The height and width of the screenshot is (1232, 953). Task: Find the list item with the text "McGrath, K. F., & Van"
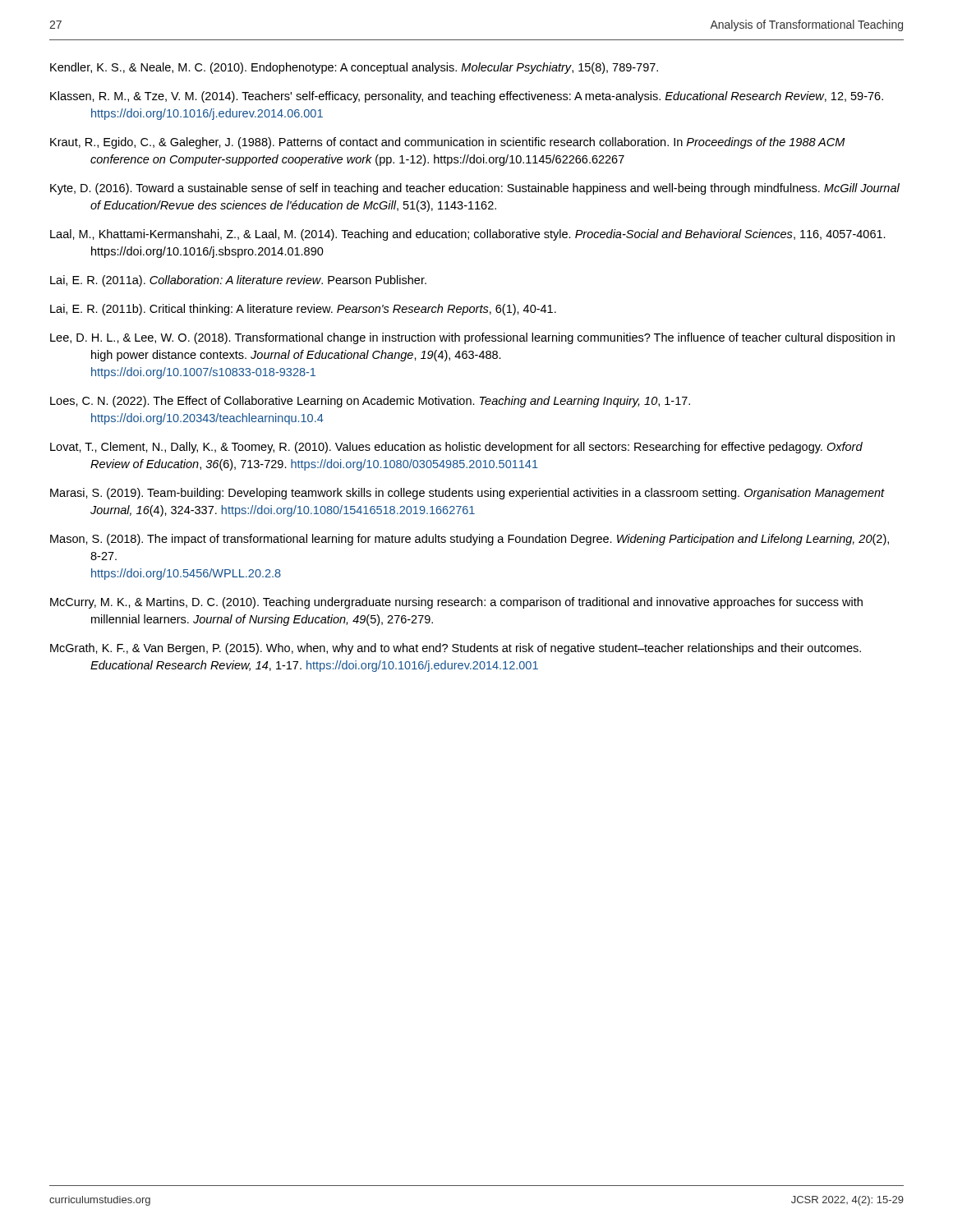[456, 657]
